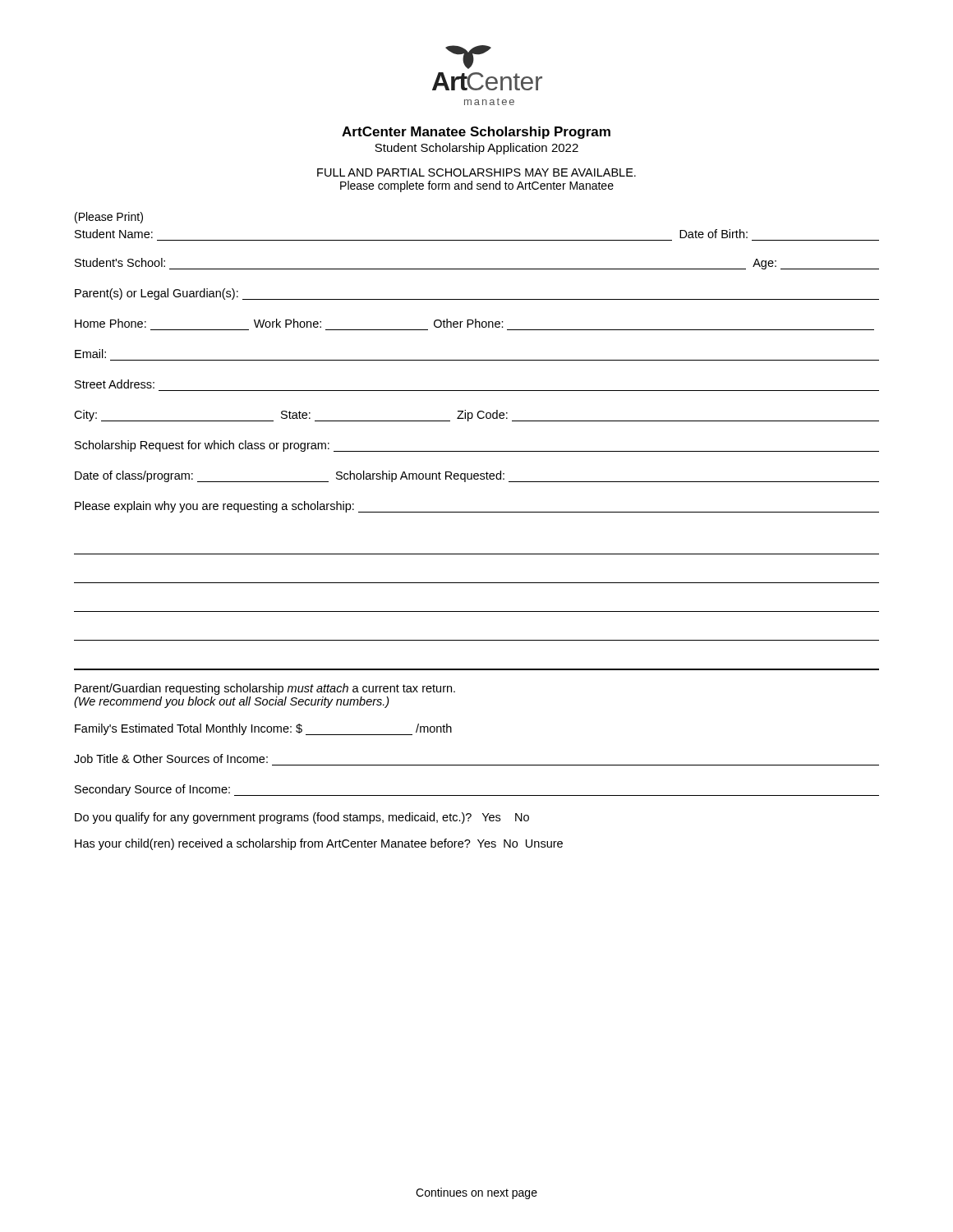Locate the text that reads "Parent(s) or Legal Guardian(s):"
This screenshot has height=1232, width=953.
click(476, 292)
